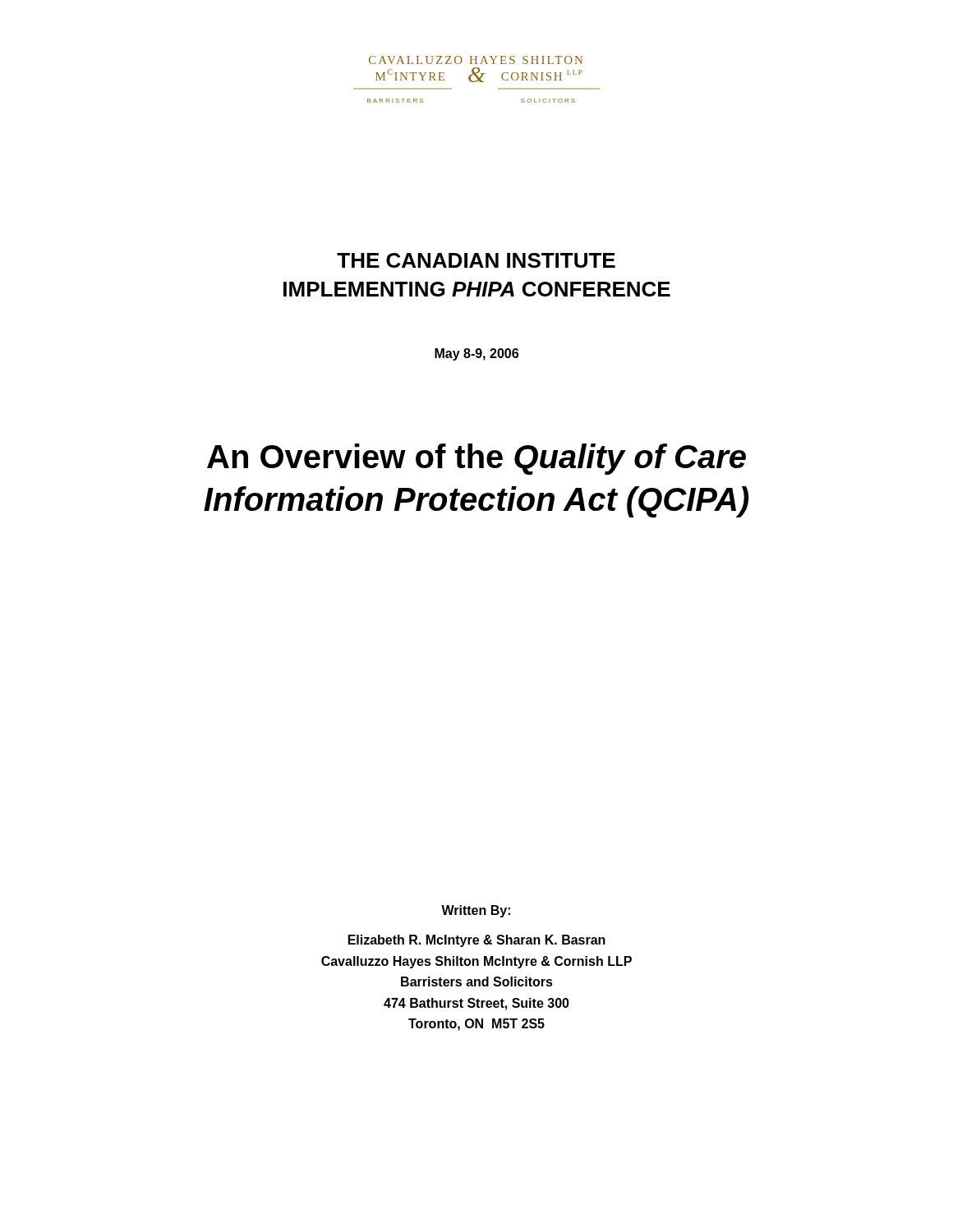Screen dimensions: 1232x953
Task: Select the text block containing "Written By: Elizabeth R. McIntyre &"
Action: tap(476, 969)
